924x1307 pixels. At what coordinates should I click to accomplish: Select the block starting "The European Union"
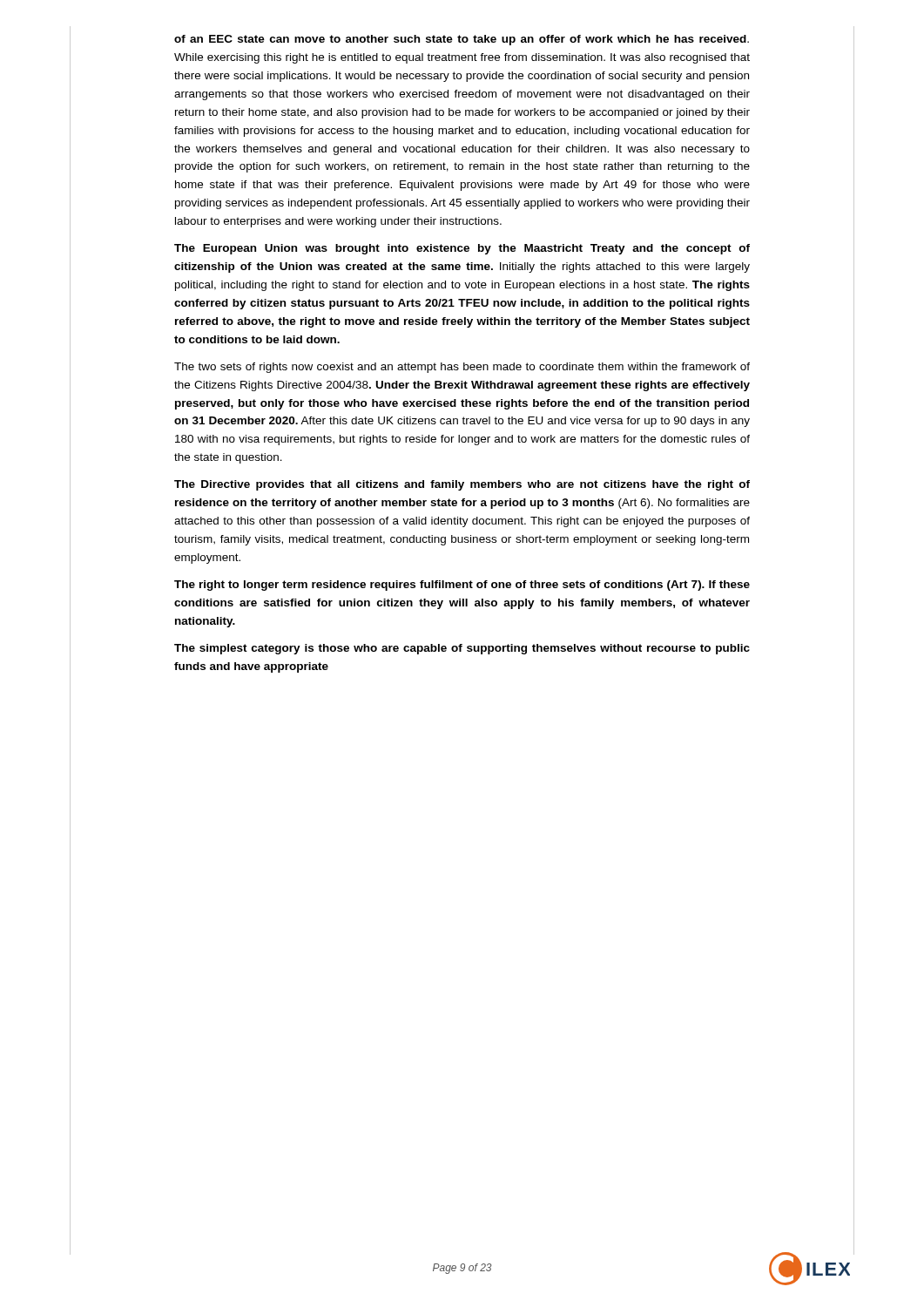[x=462, y=294]
